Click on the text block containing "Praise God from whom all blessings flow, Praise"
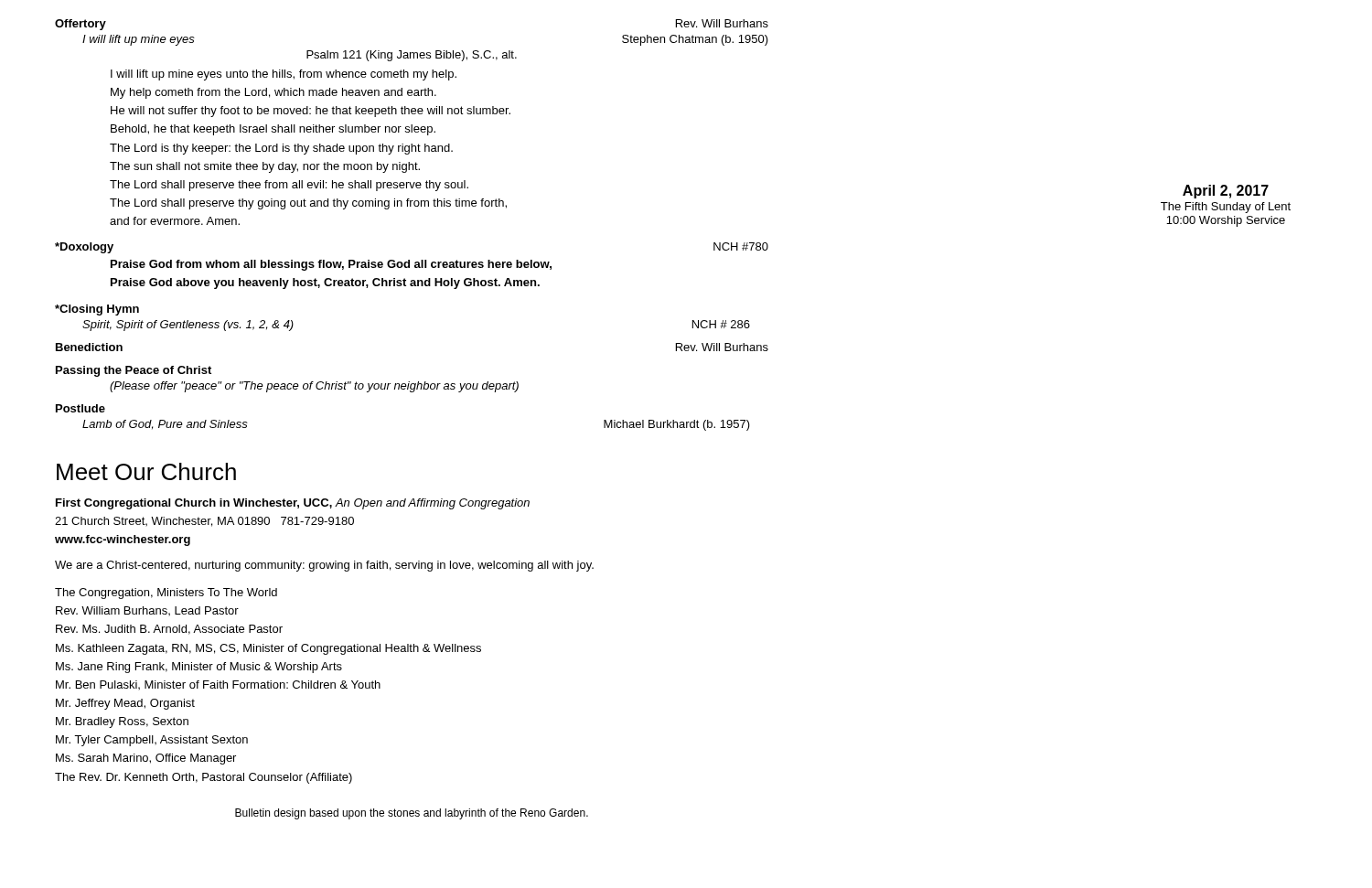The height and width of the screenshot is (888, 1372). tap(331, 273)
